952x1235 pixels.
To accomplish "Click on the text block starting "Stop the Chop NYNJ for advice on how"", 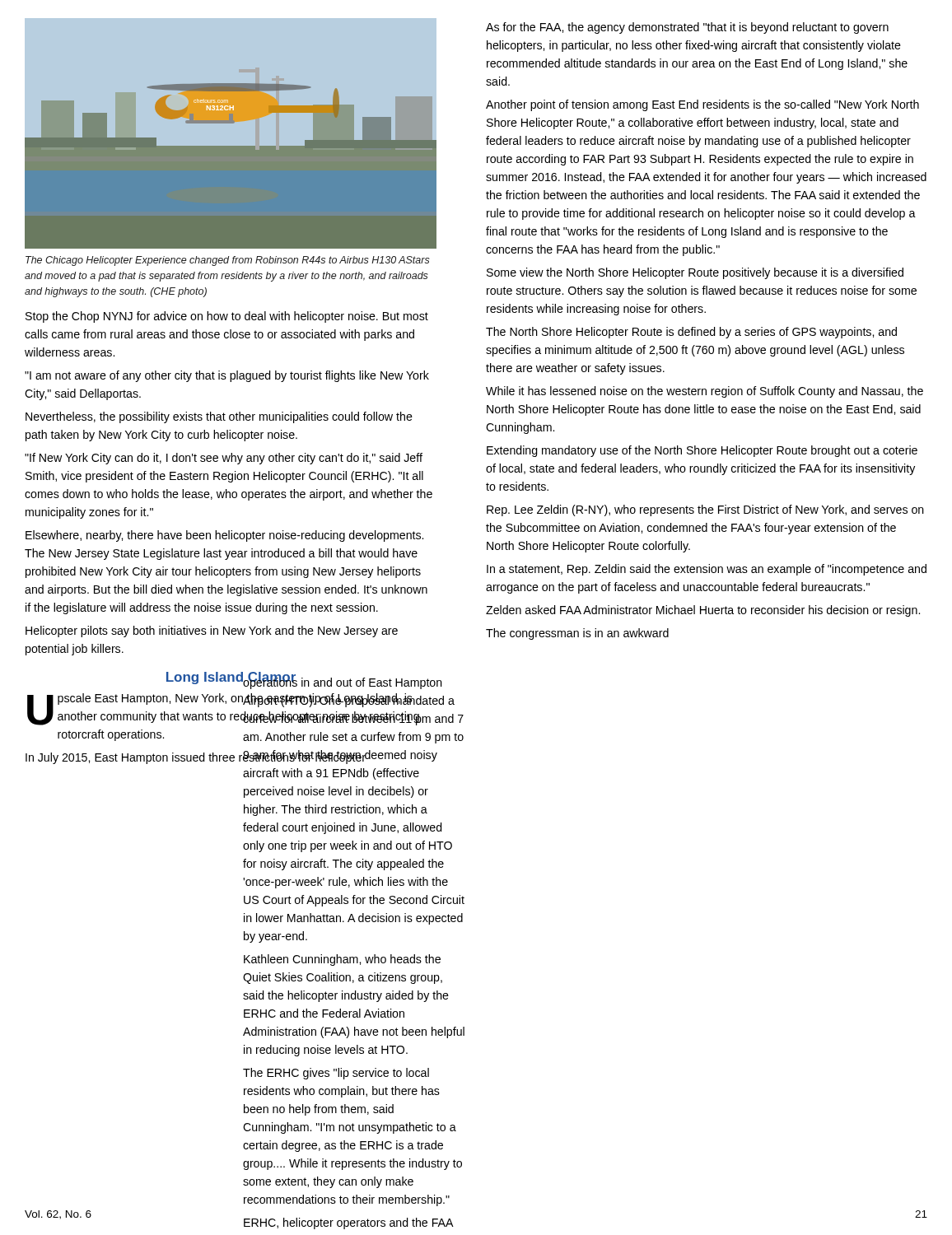I will click(231, 483).
